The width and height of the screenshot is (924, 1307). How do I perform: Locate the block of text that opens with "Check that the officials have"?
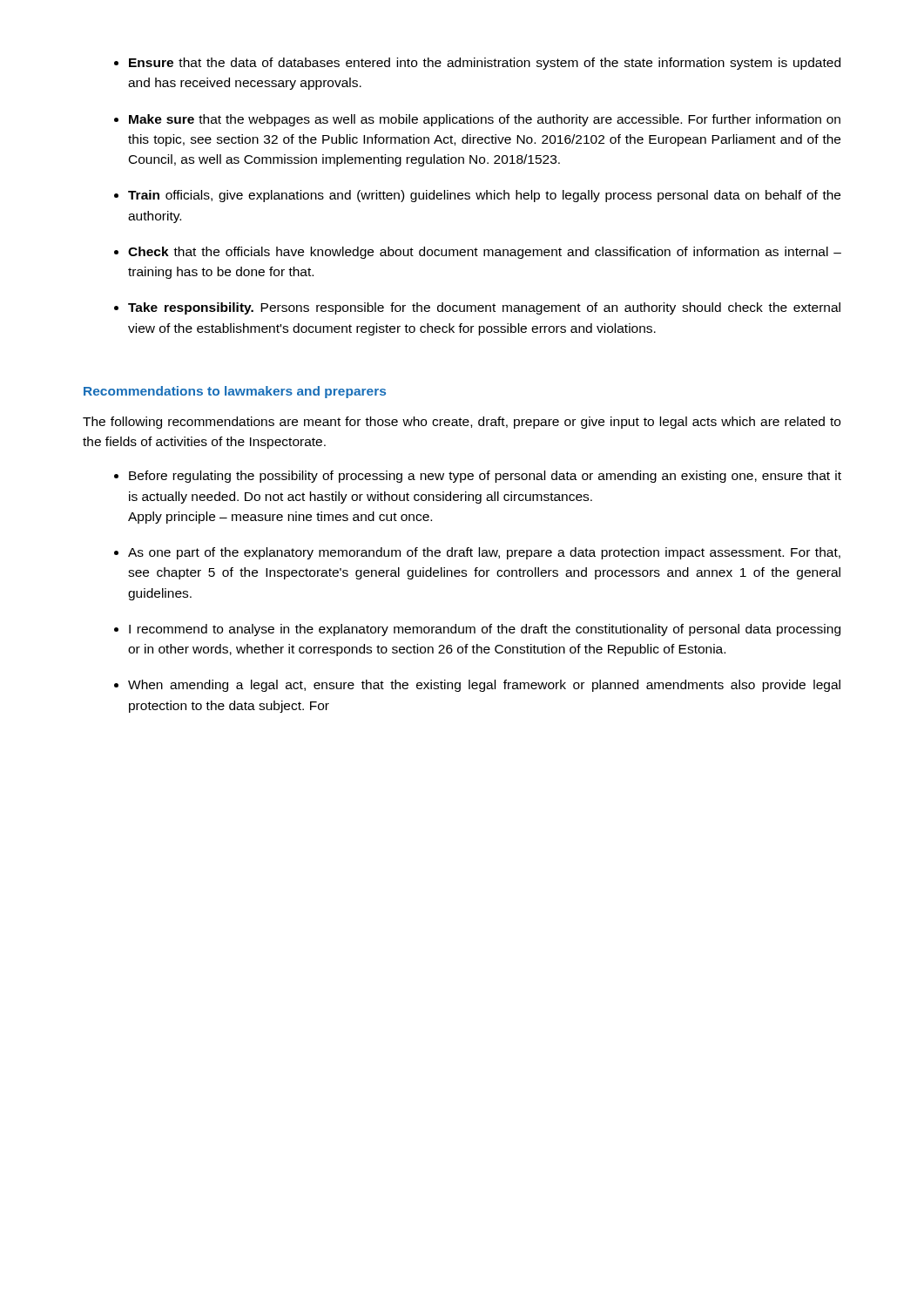(x=475, y=261)
